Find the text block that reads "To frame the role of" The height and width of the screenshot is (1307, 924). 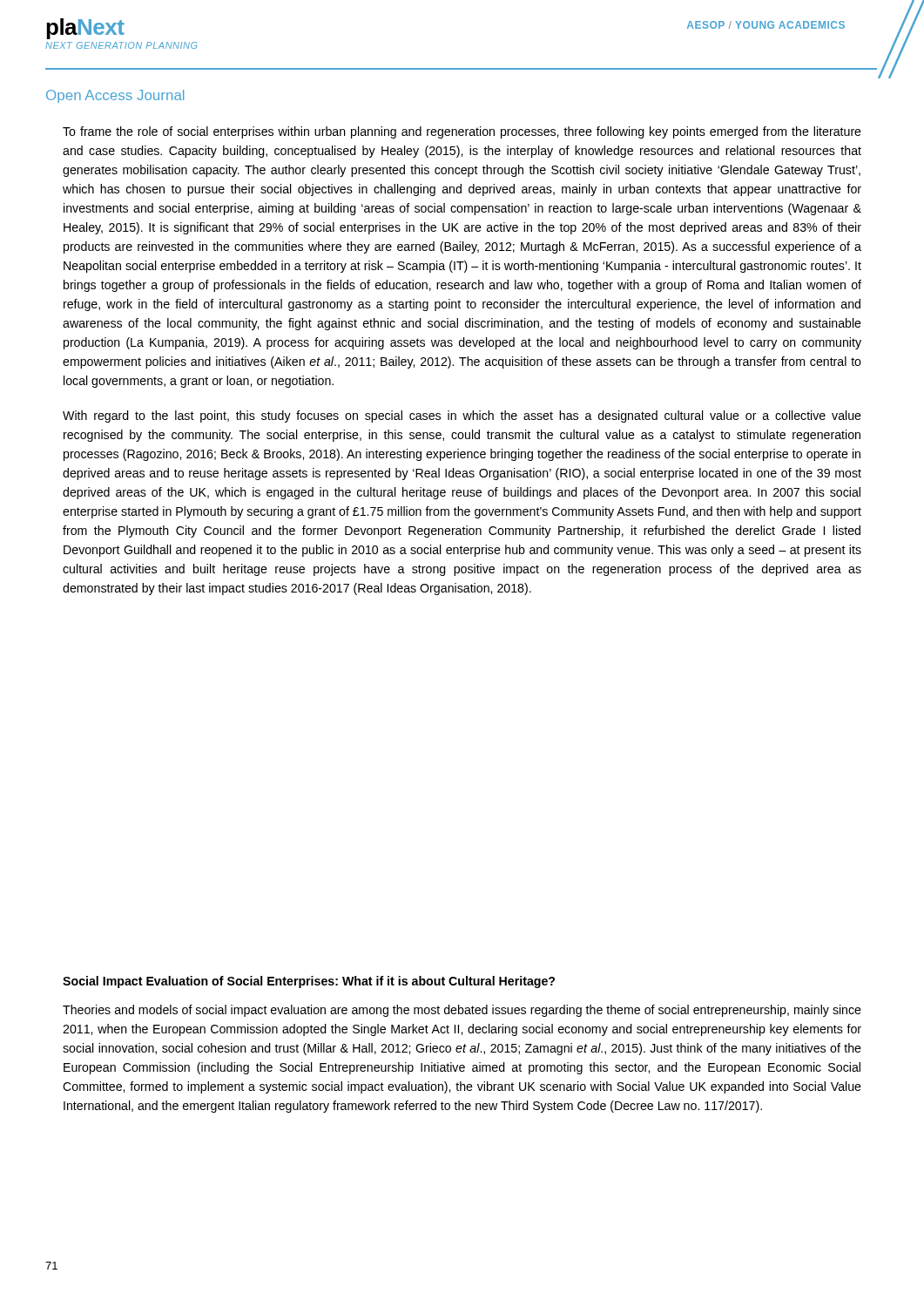[x=462, y=360]
